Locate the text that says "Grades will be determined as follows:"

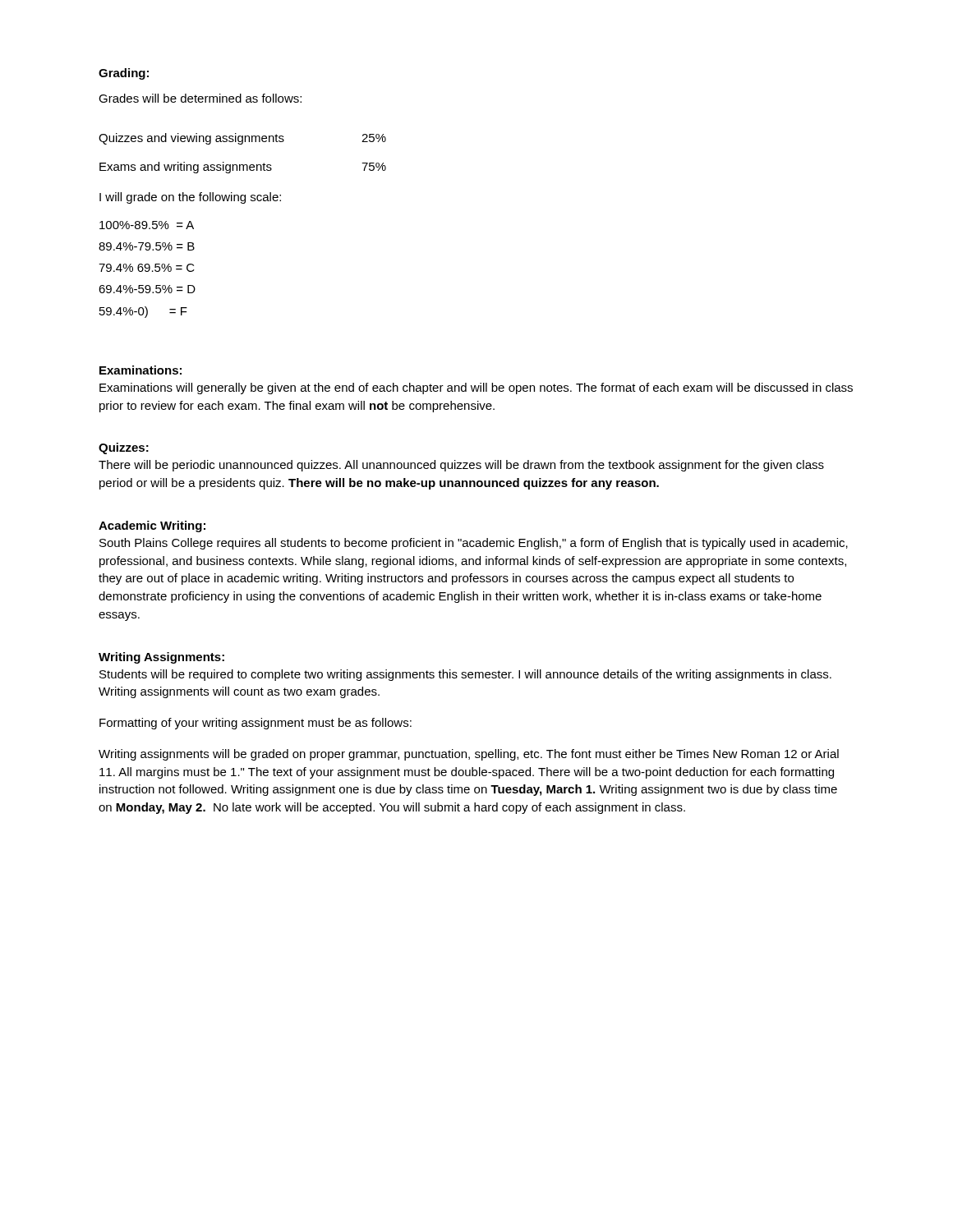click(201, 98)
